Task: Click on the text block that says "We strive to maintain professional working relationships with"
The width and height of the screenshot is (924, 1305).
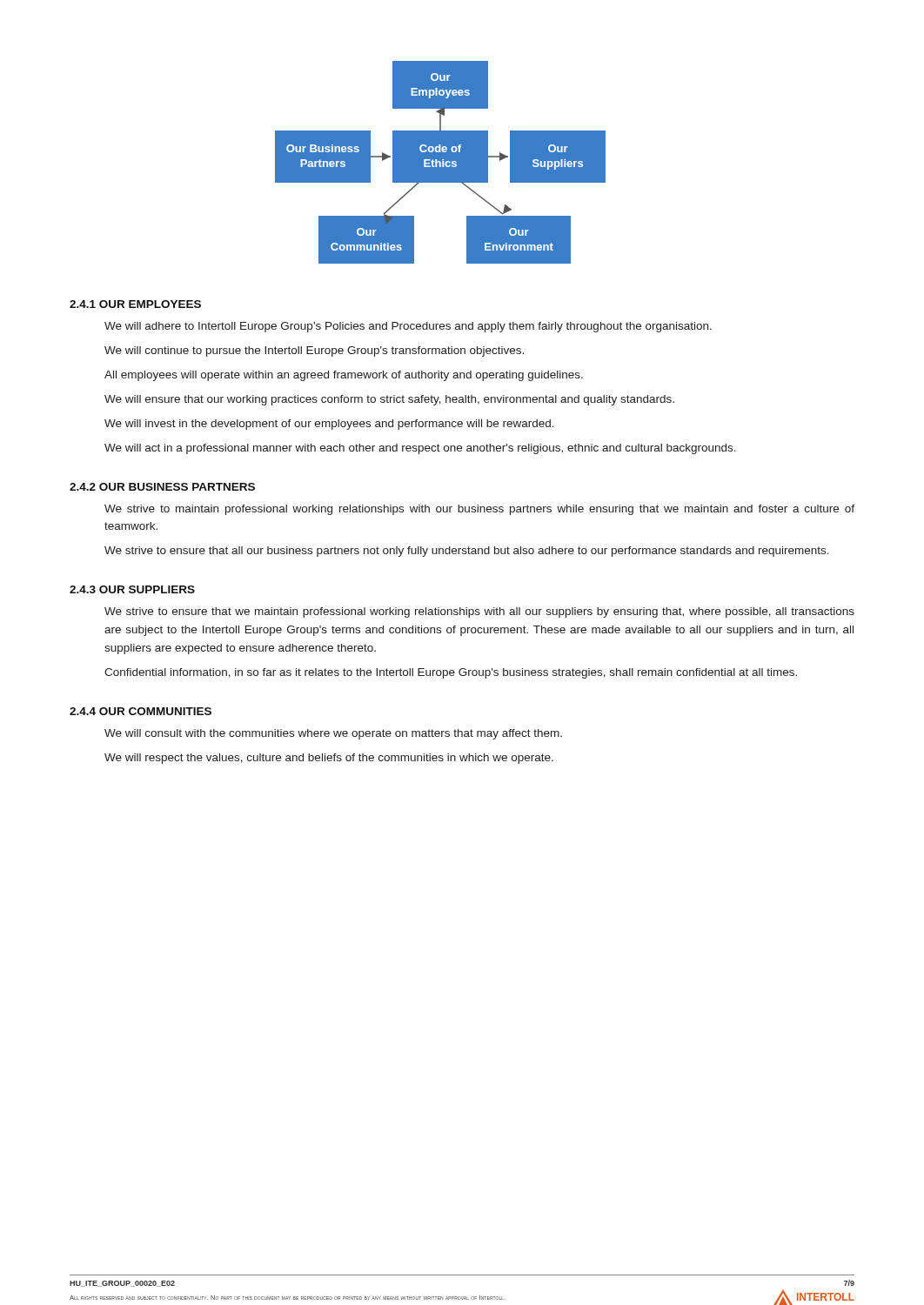Action: tap(479, 517)
